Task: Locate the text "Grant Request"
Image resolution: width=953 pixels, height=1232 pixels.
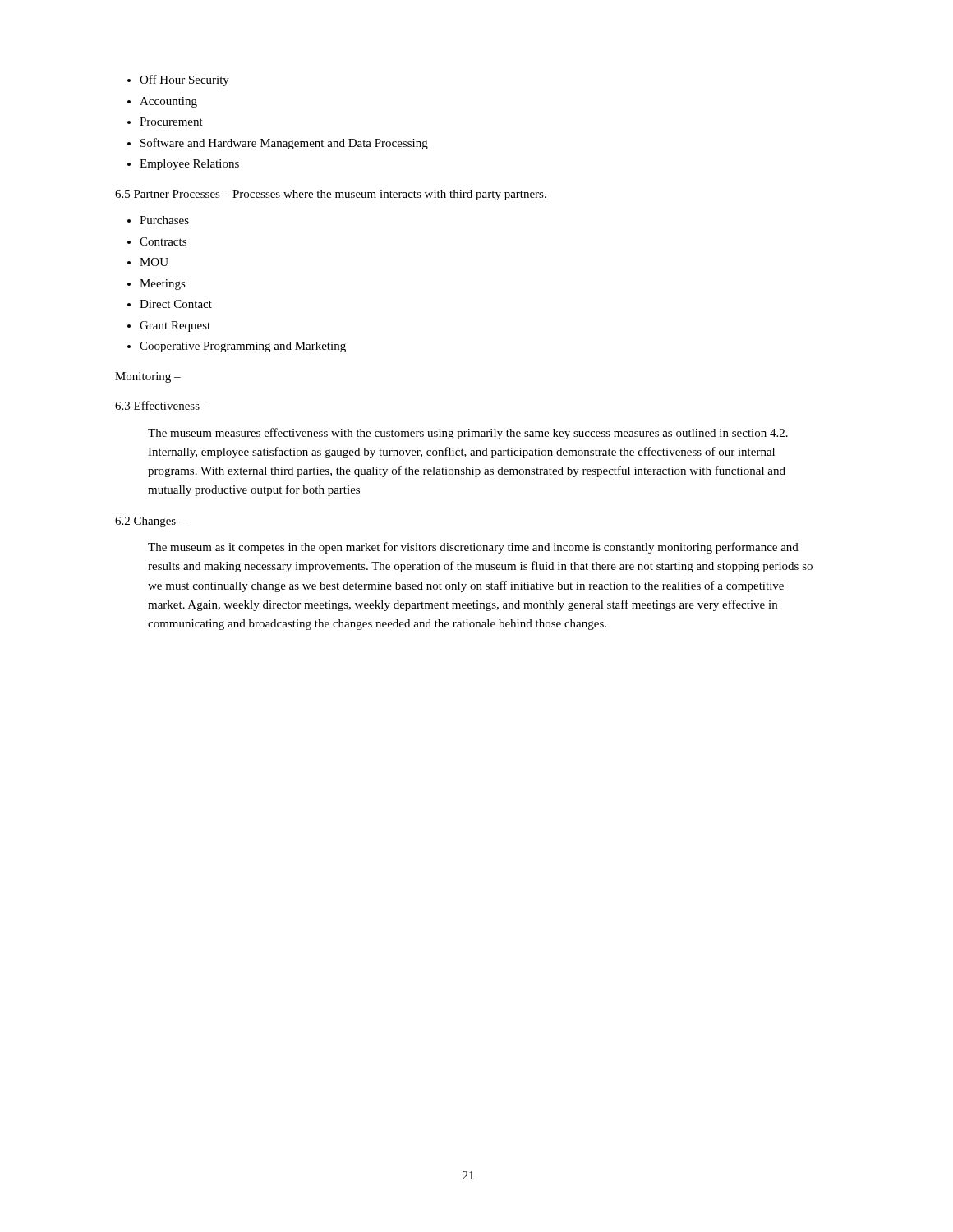Action: [175, 326]
